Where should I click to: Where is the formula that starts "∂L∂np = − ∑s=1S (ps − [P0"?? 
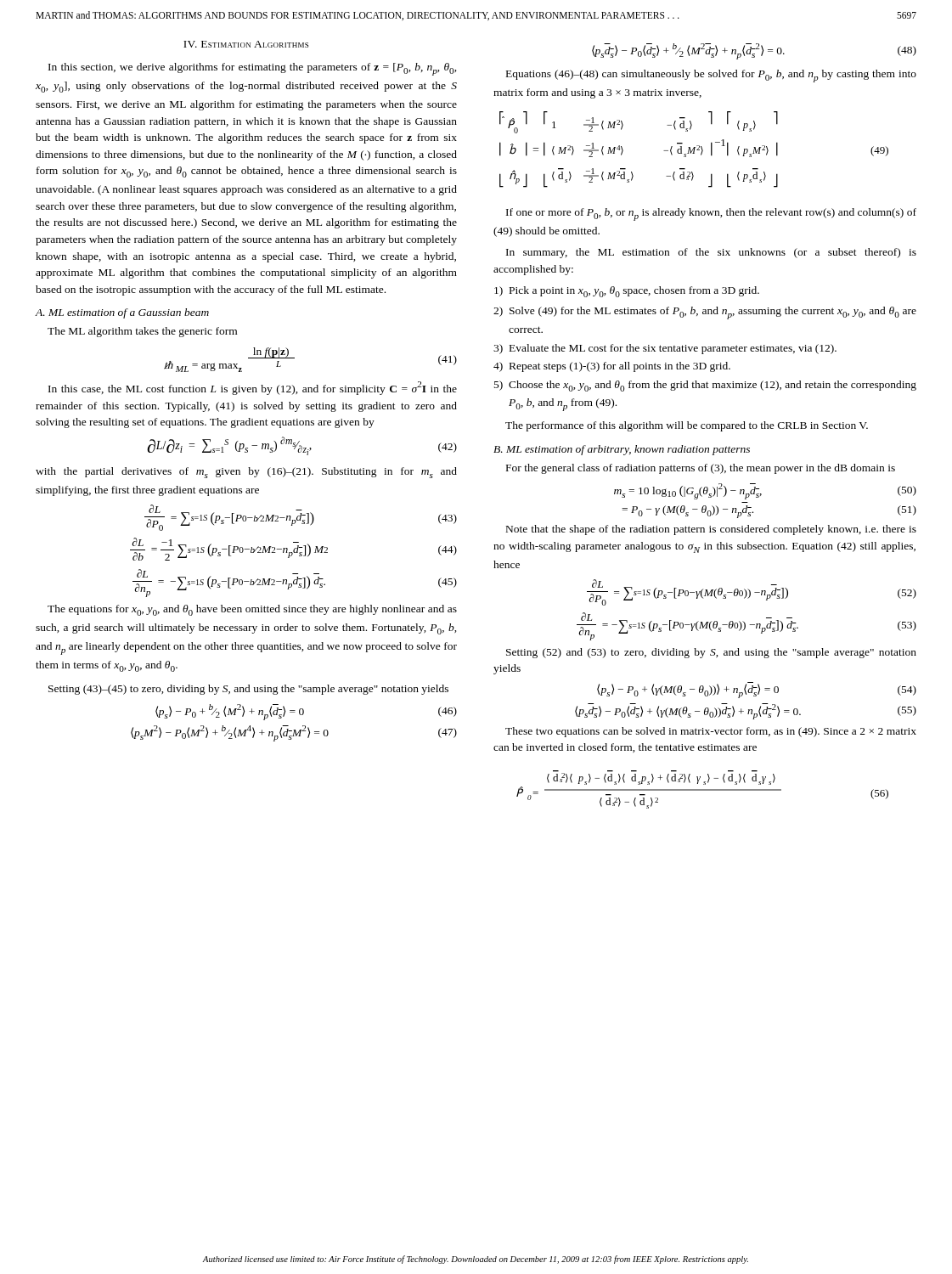click(705, 625)
